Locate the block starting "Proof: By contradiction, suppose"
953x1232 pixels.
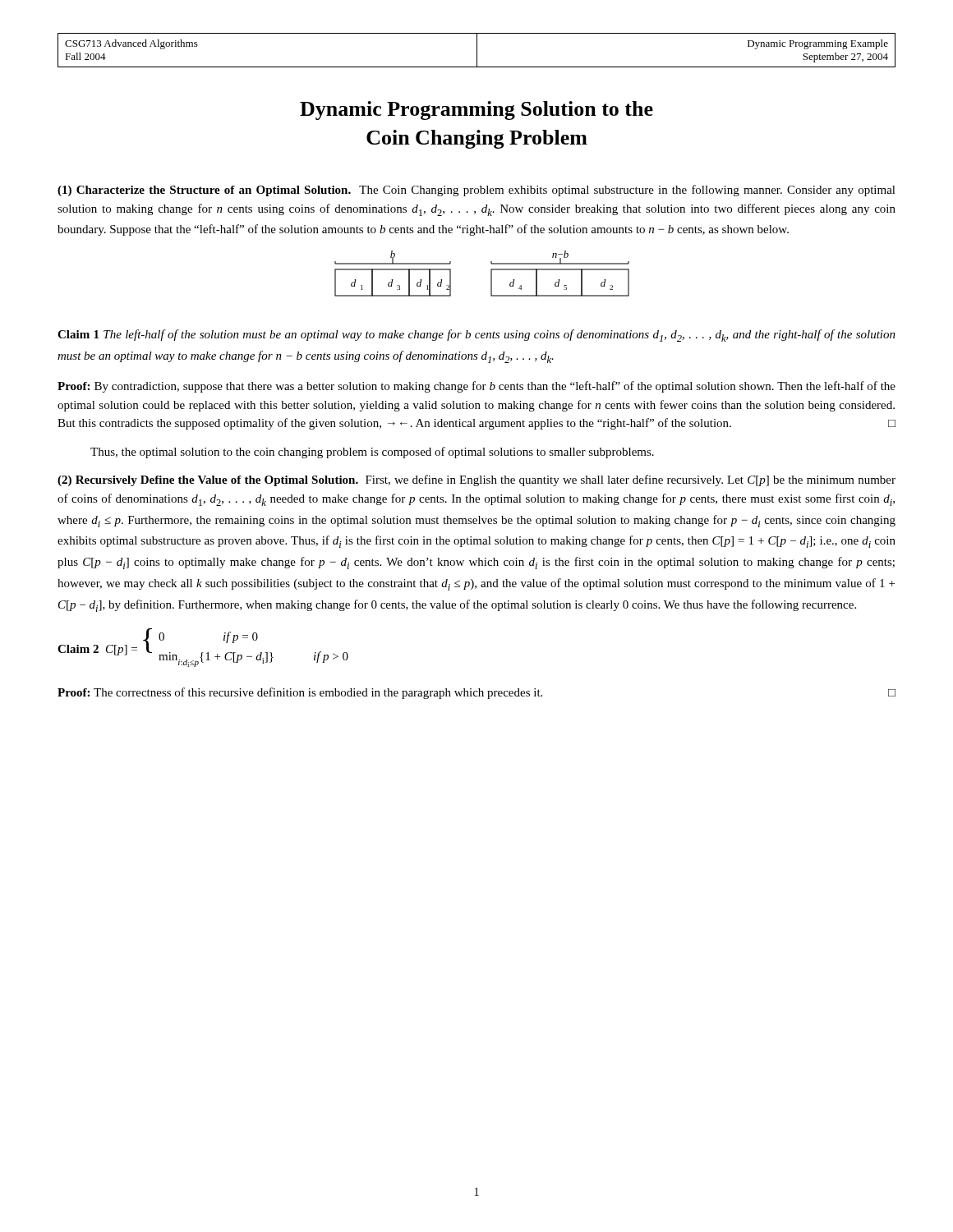pyautogui.click(x=476, y=406)
